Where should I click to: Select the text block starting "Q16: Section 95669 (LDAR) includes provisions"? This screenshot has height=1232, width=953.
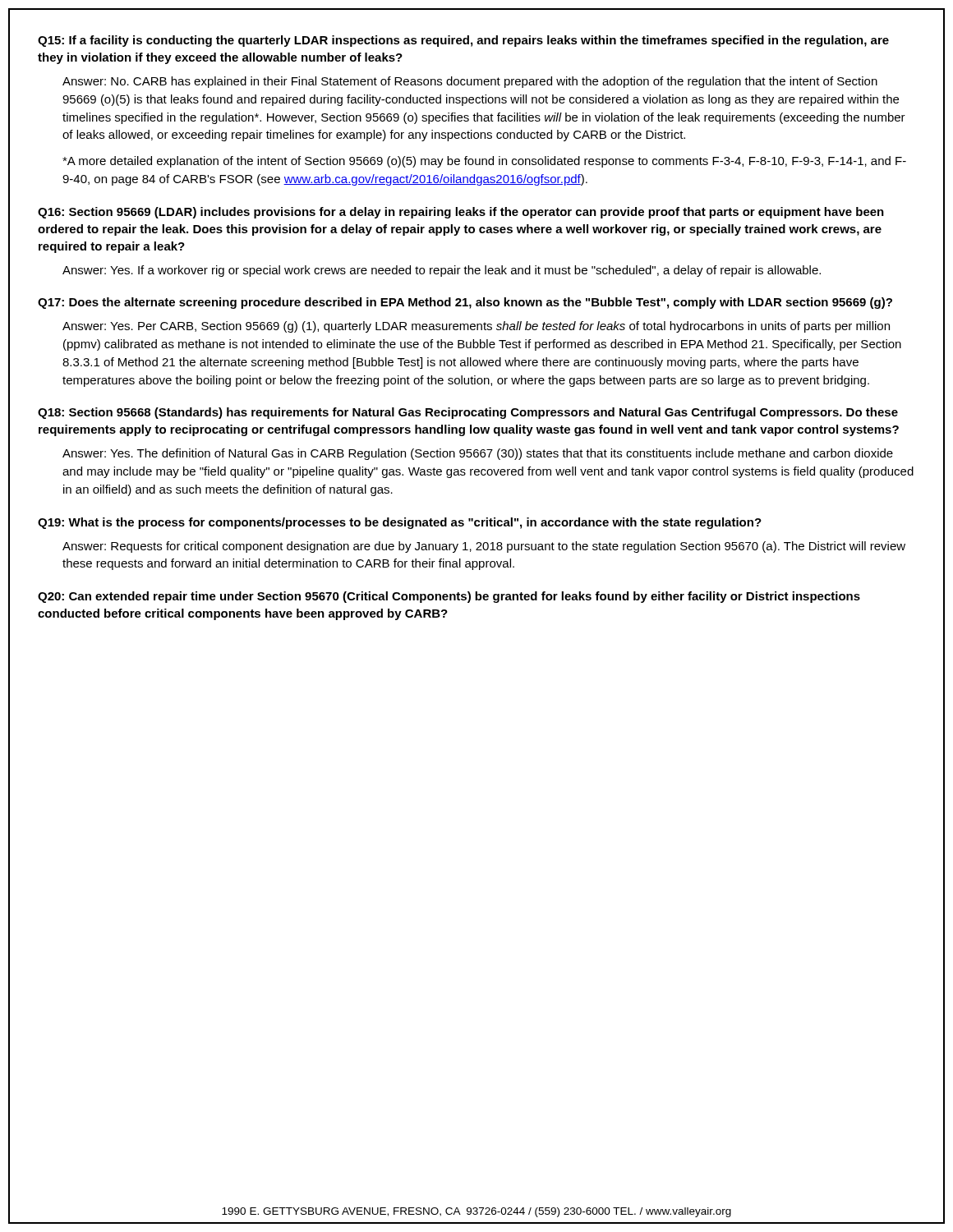click(476, 241)
